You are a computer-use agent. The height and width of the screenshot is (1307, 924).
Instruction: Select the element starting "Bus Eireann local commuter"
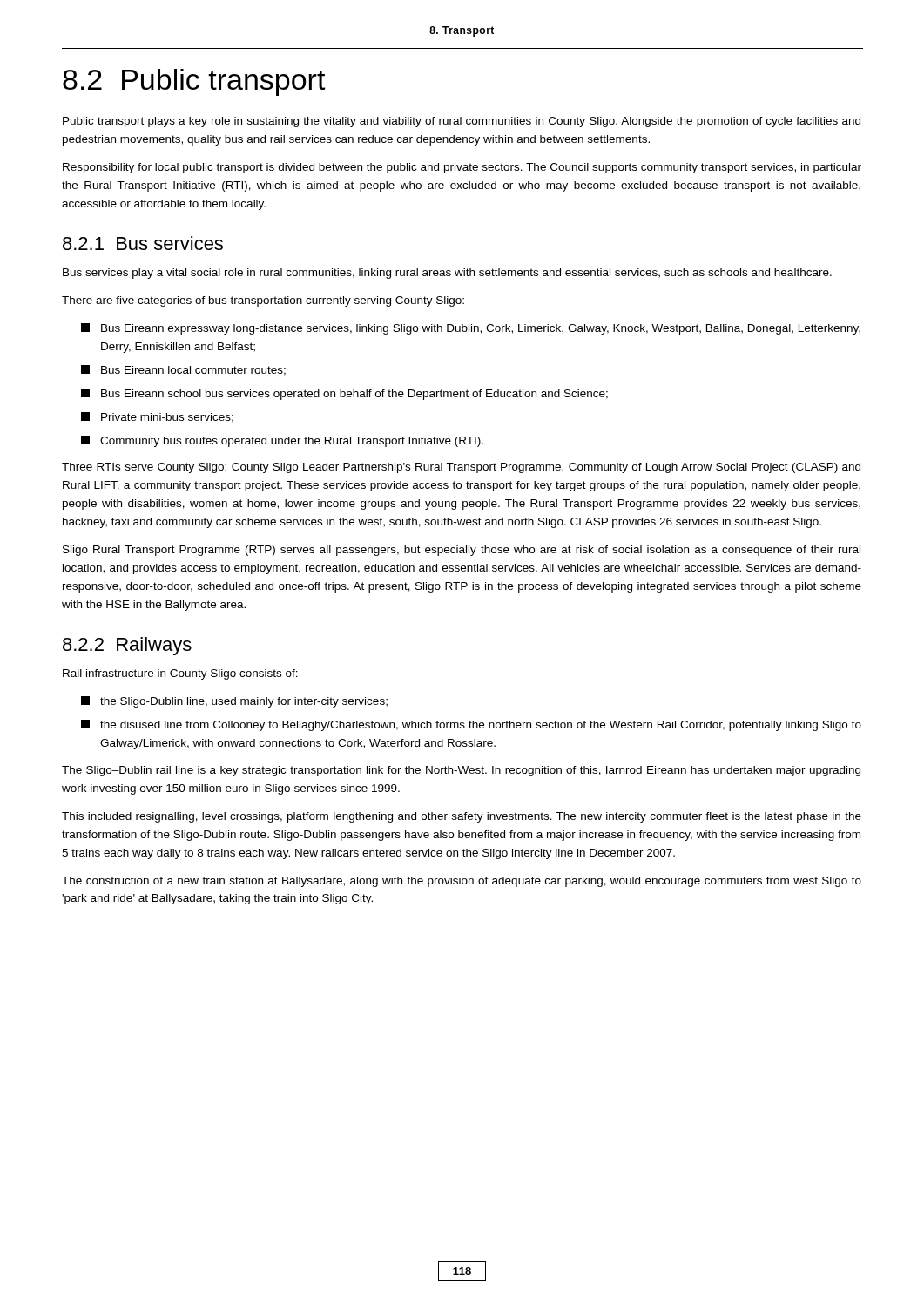coord(184,371)
